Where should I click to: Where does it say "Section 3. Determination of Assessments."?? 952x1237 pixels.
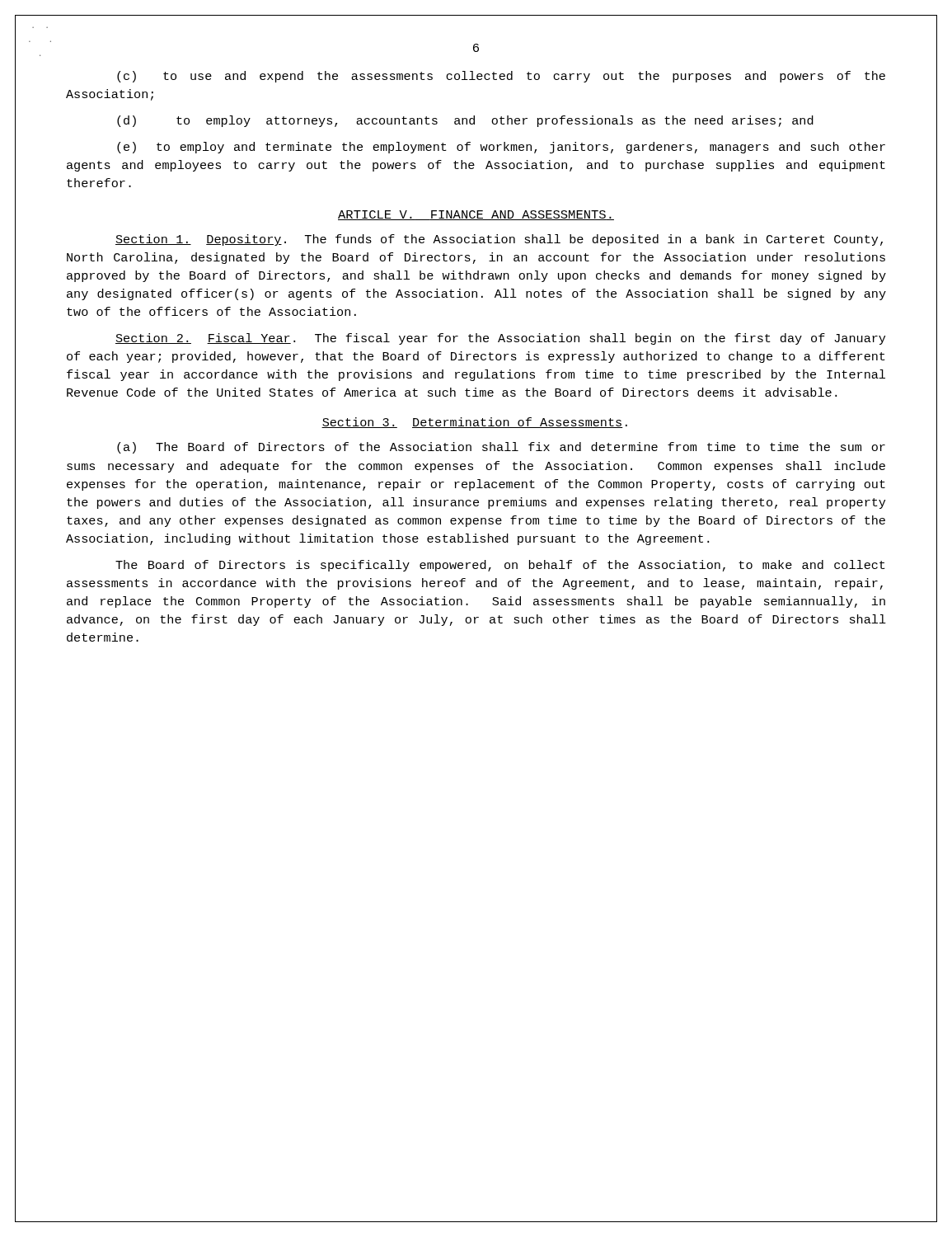(x=476, y=423)
